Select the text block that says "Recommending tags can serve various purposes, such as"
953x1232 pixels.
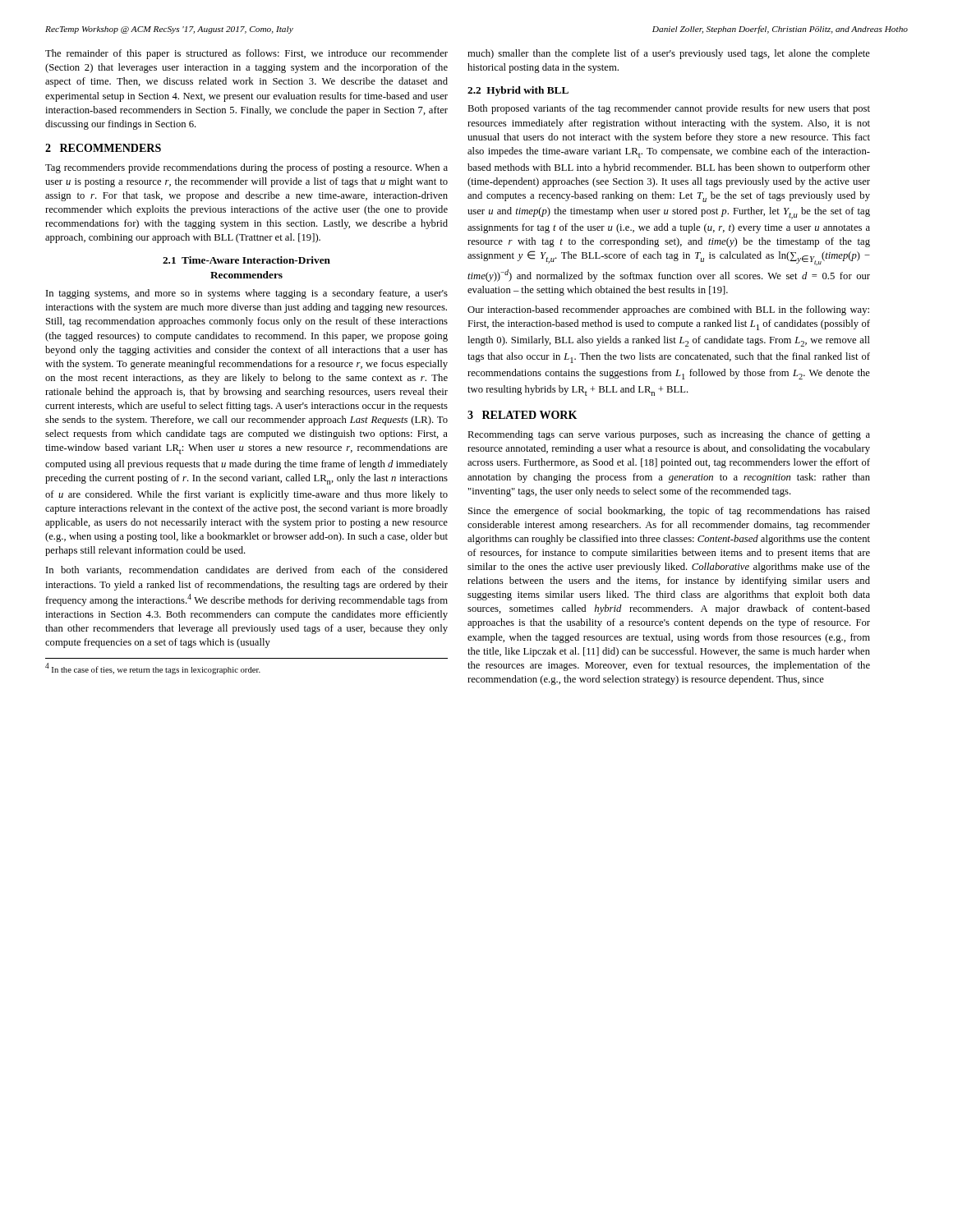pyautogui.click(x=669, y=557)
